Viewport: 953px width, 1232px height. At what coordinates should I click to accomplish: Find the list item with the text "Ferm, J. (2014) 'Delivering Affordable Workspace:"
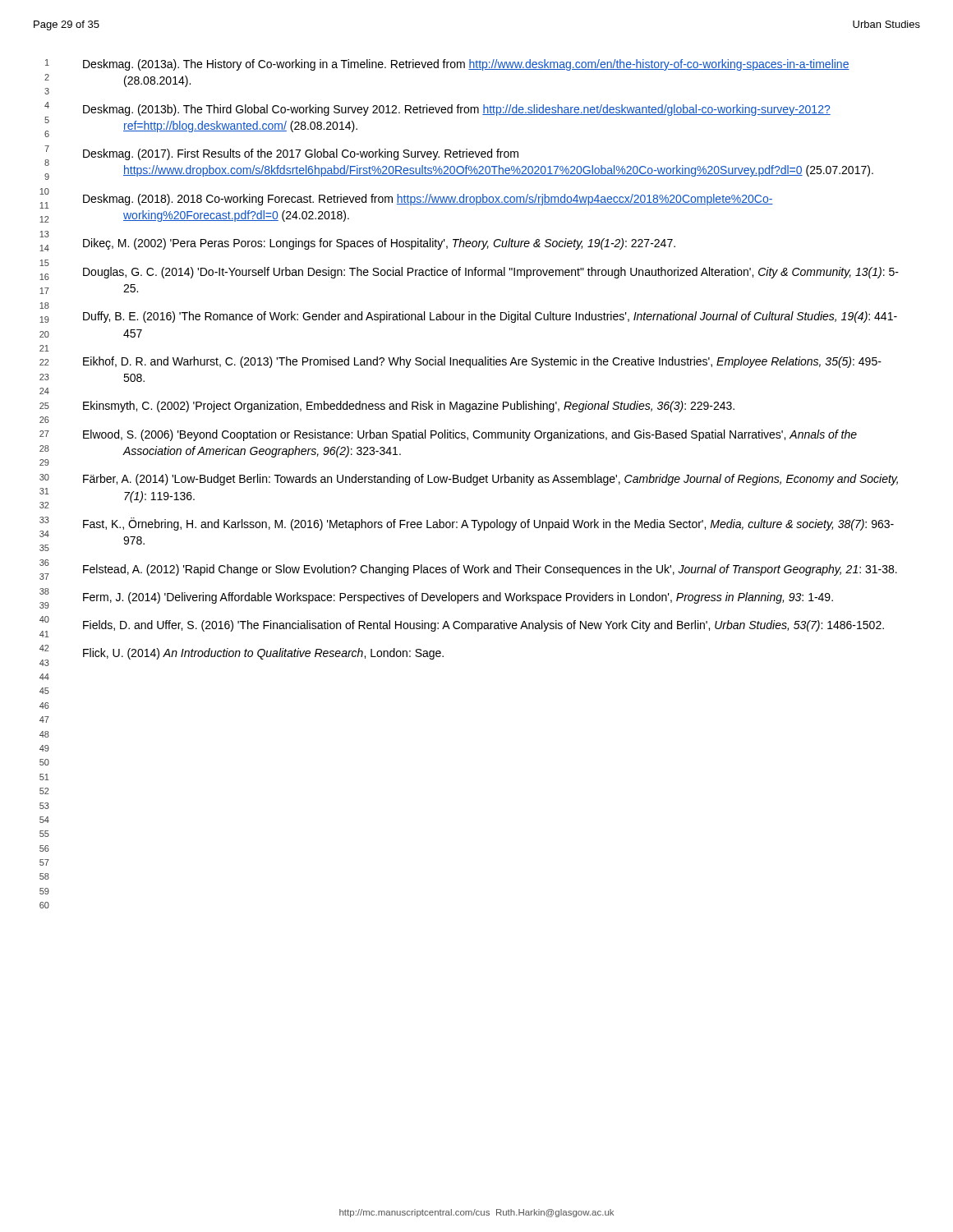[458, 597]
